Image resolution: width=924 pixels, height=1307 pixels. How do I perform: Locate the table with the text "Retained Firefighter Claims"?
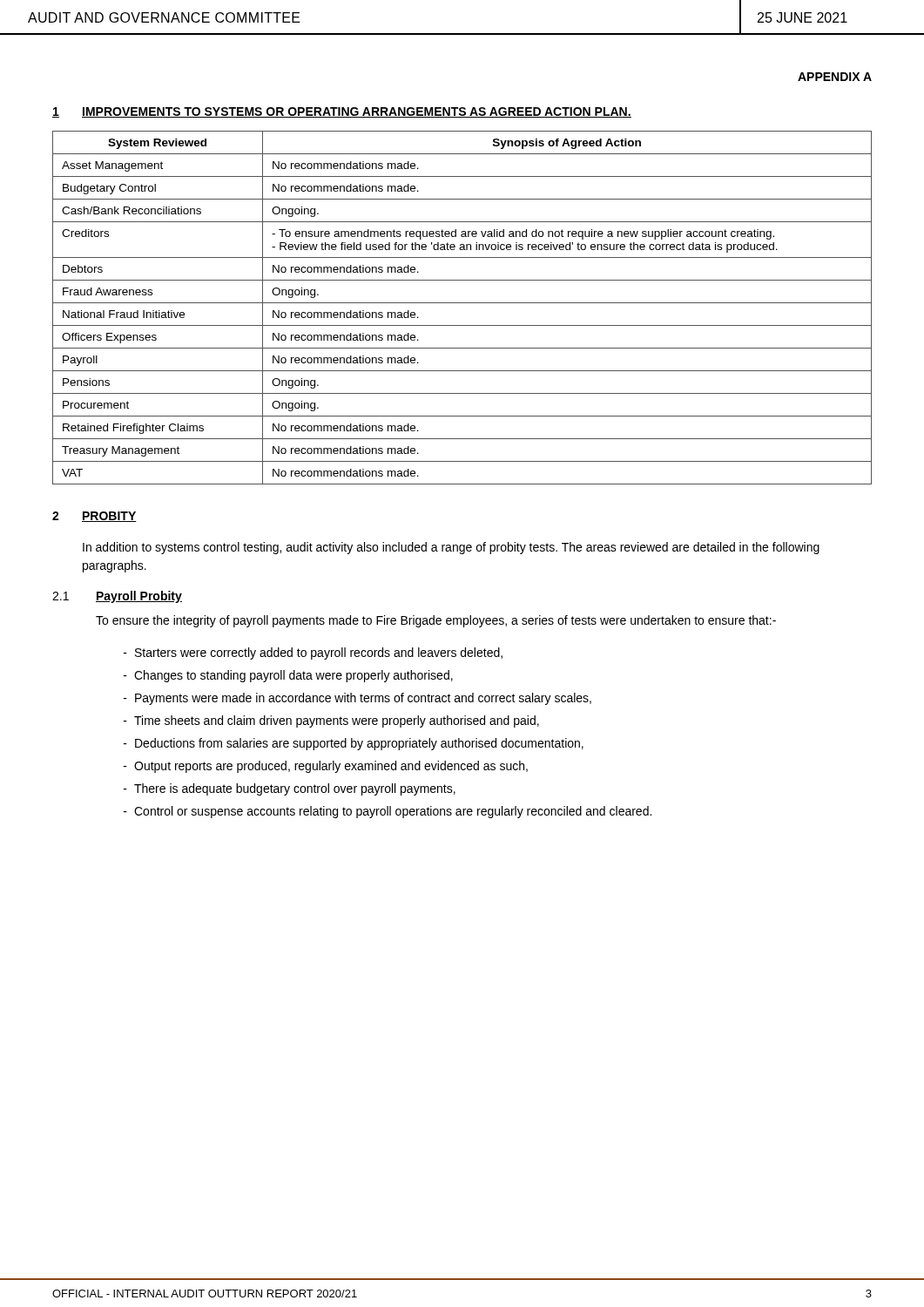point(462,308)
